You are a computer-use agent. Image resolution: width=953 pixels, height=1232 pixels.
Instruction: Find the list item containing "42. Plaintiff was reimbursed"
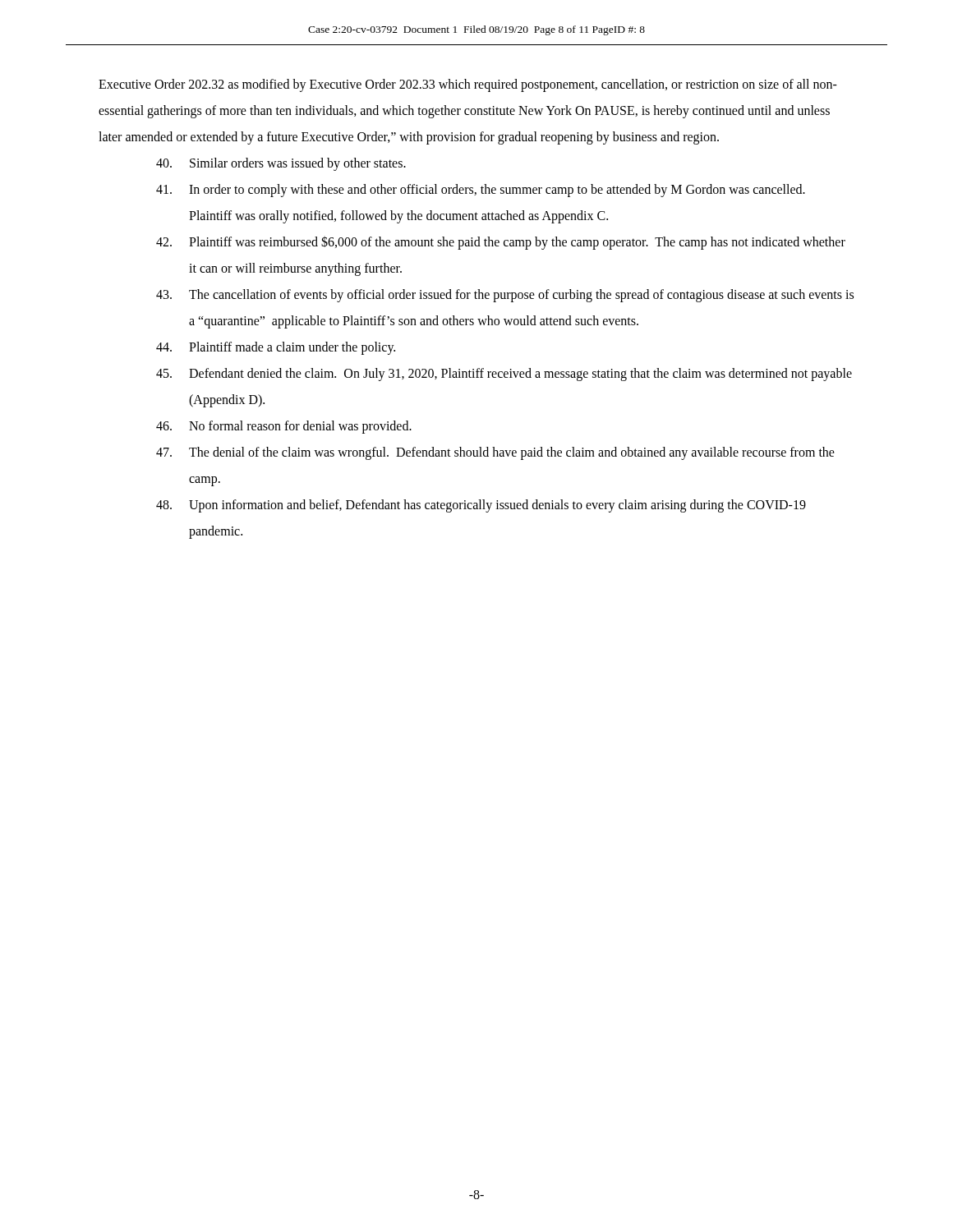476,255
